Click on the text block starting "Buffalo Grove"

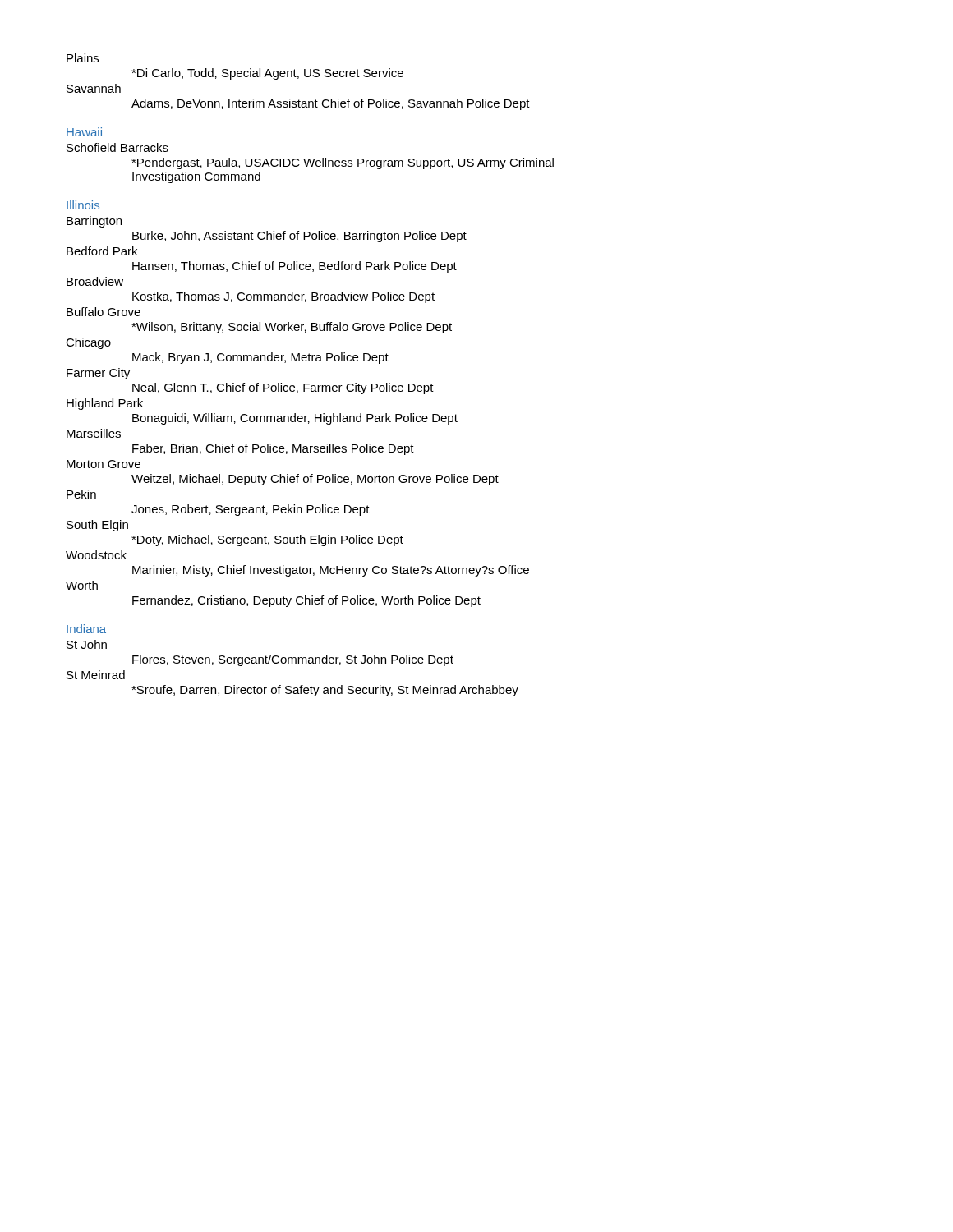(x=103, y=312)
